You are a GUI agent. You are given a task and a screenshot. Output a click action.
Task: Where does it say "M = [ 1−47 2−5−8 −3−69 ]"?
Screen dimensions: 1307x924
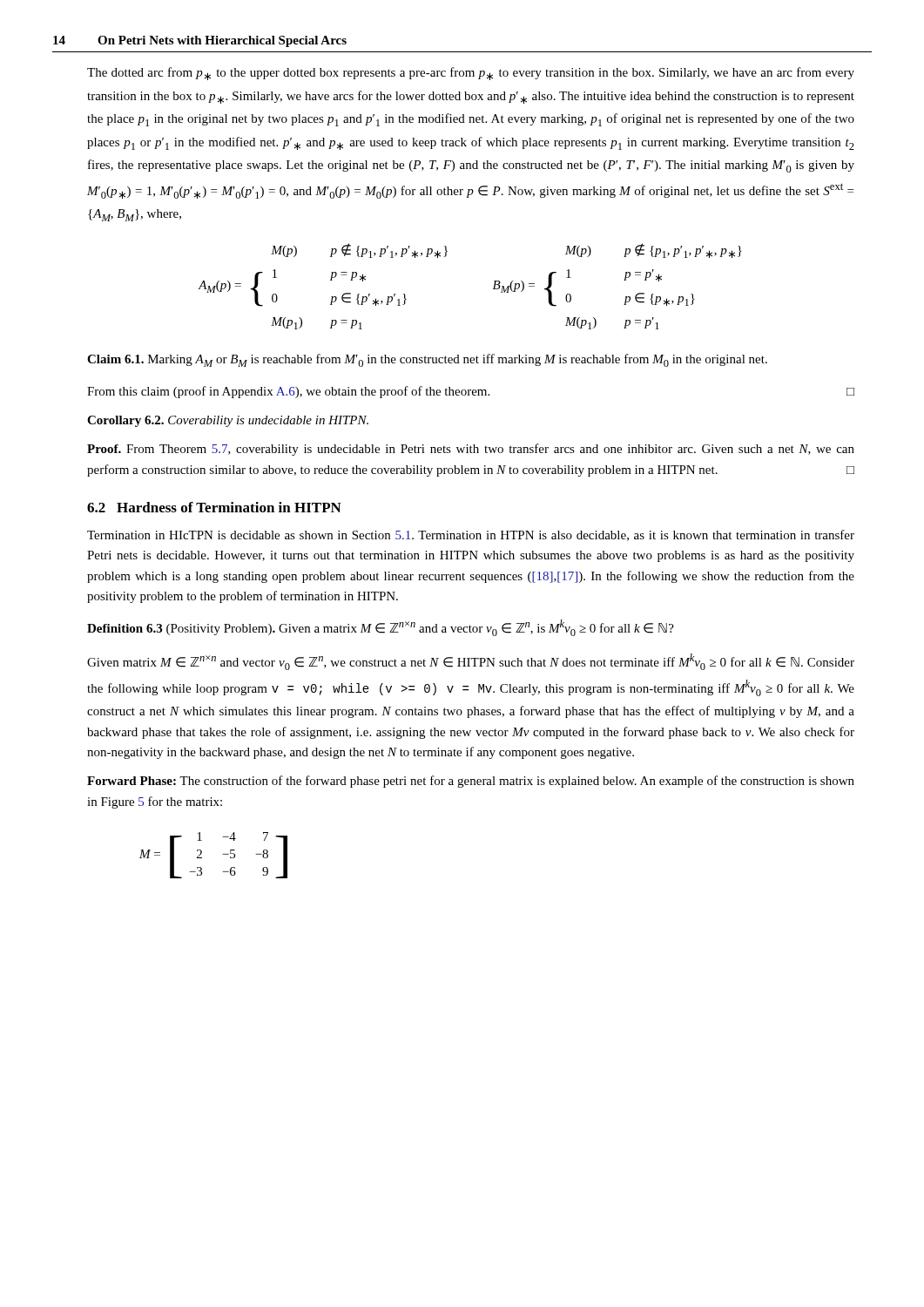click(x=215, y=854)
